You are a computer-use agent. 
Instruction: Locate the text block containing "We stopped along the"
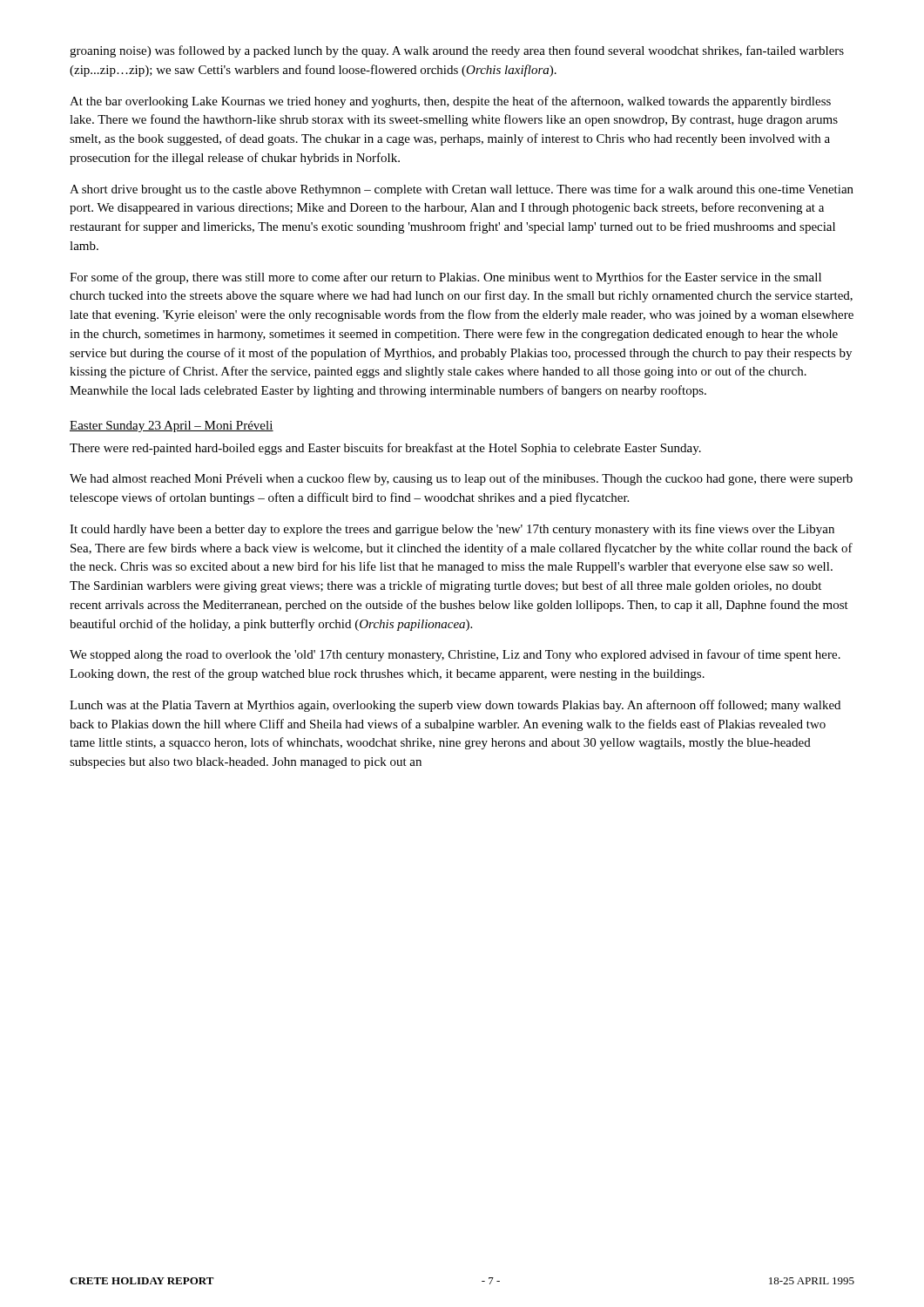click(462, 665)
